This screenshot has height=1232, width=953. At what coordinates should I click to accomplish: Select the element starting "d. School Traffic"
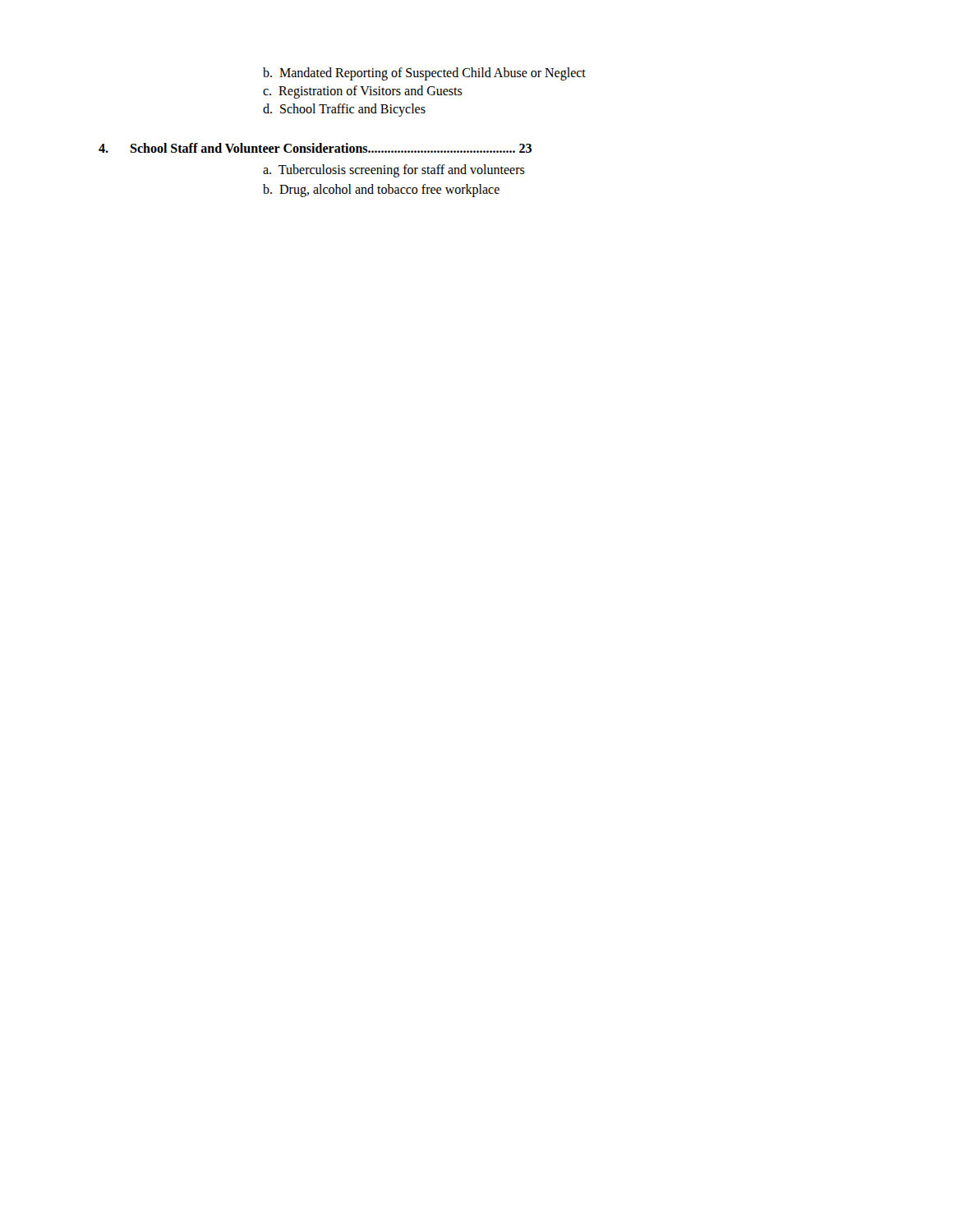pos(344,109)
